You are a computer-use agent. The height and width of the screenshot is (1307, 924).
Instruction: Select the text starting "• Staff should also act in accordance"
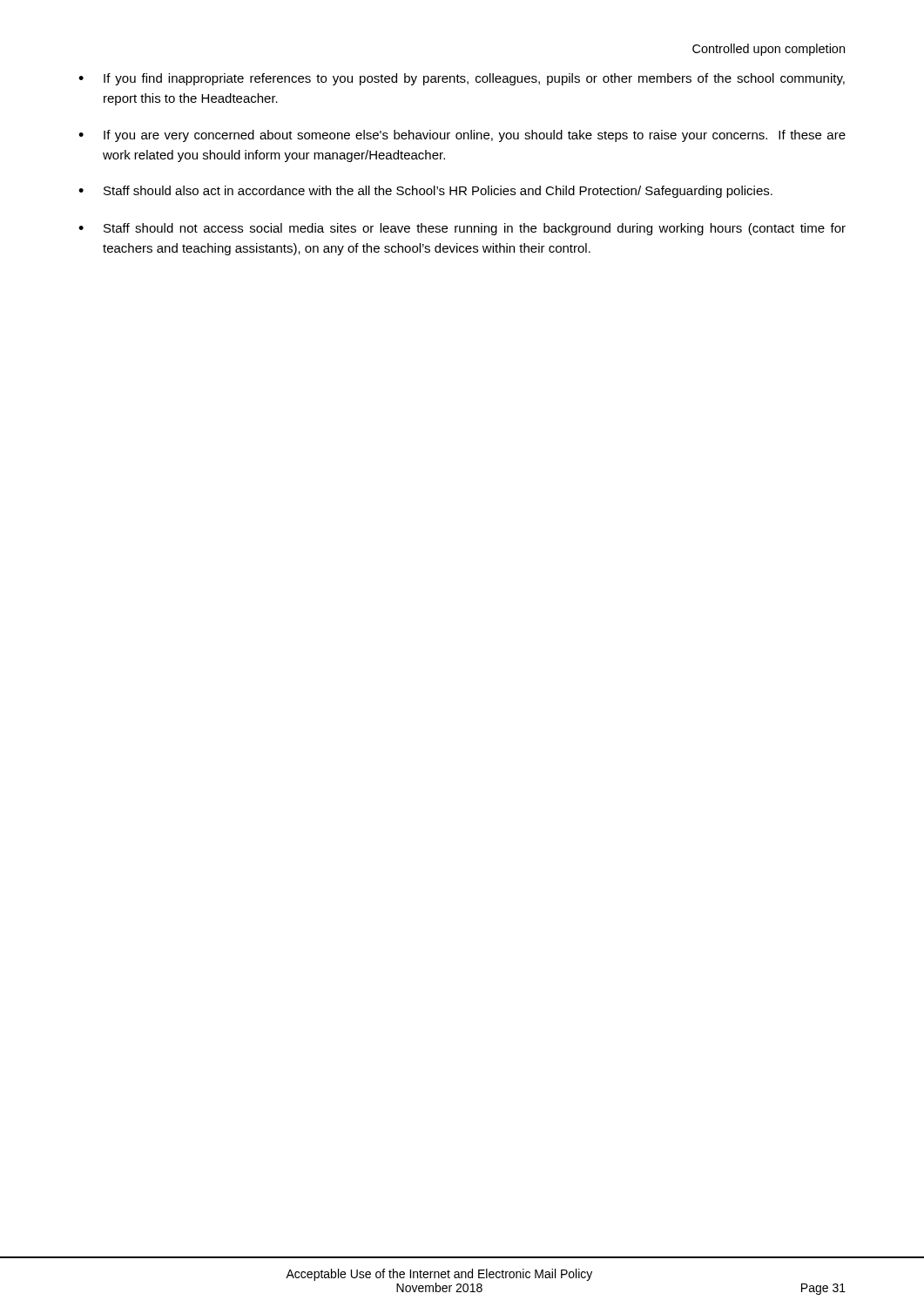462,191
